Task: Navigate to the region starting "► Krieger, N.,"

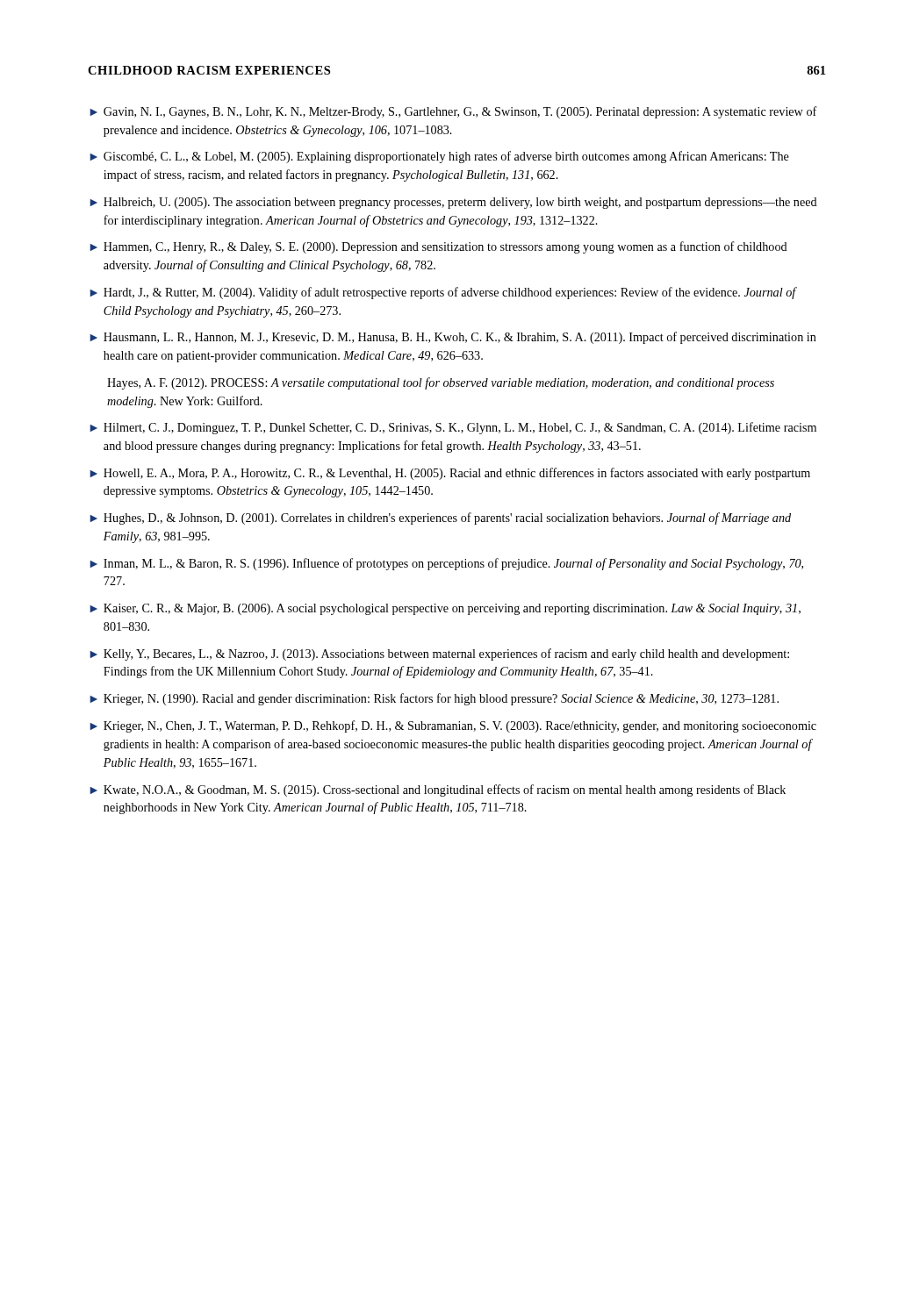Action: 457,744
